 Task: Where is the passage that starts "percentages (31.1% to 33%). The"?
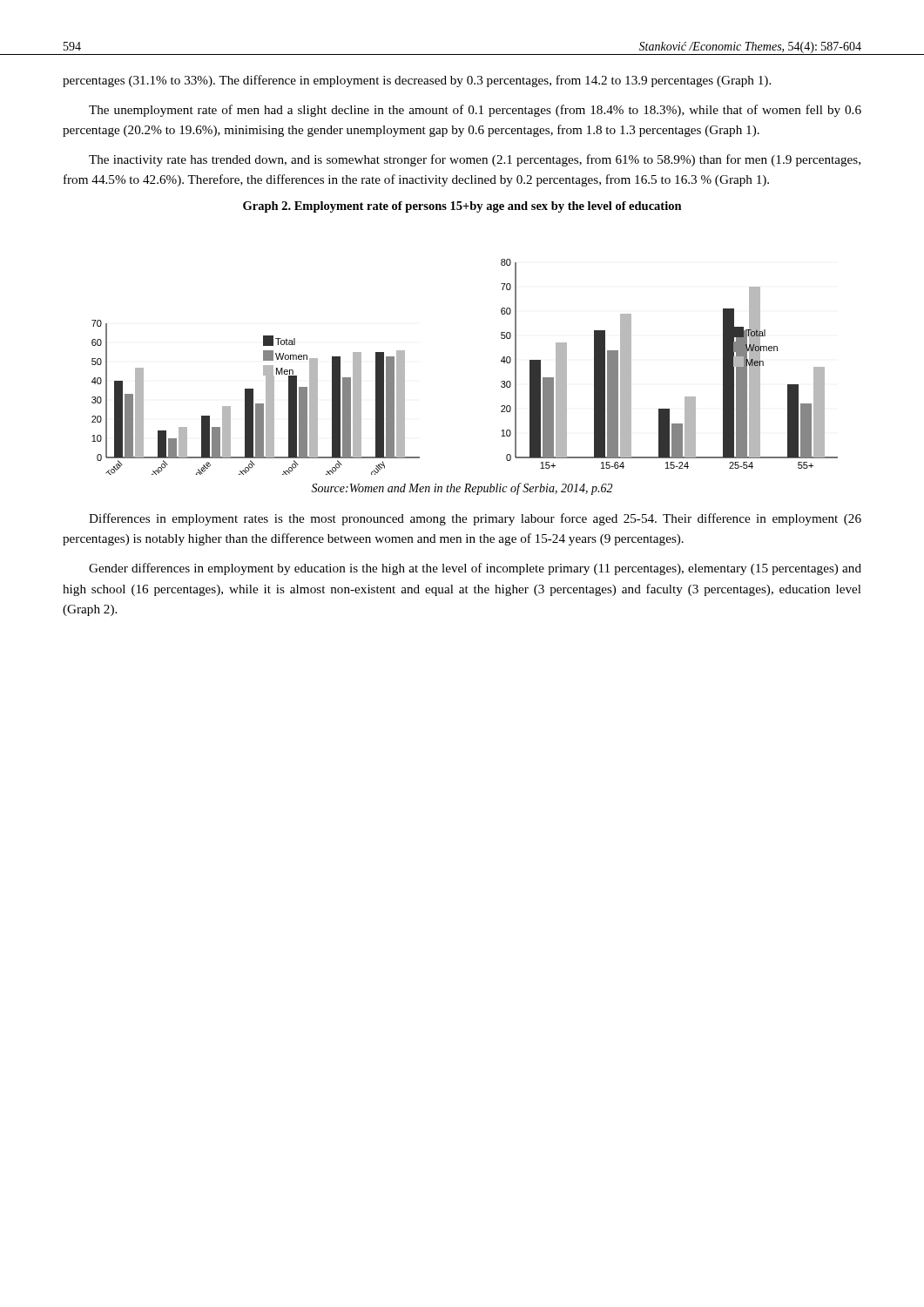point(462,80)
